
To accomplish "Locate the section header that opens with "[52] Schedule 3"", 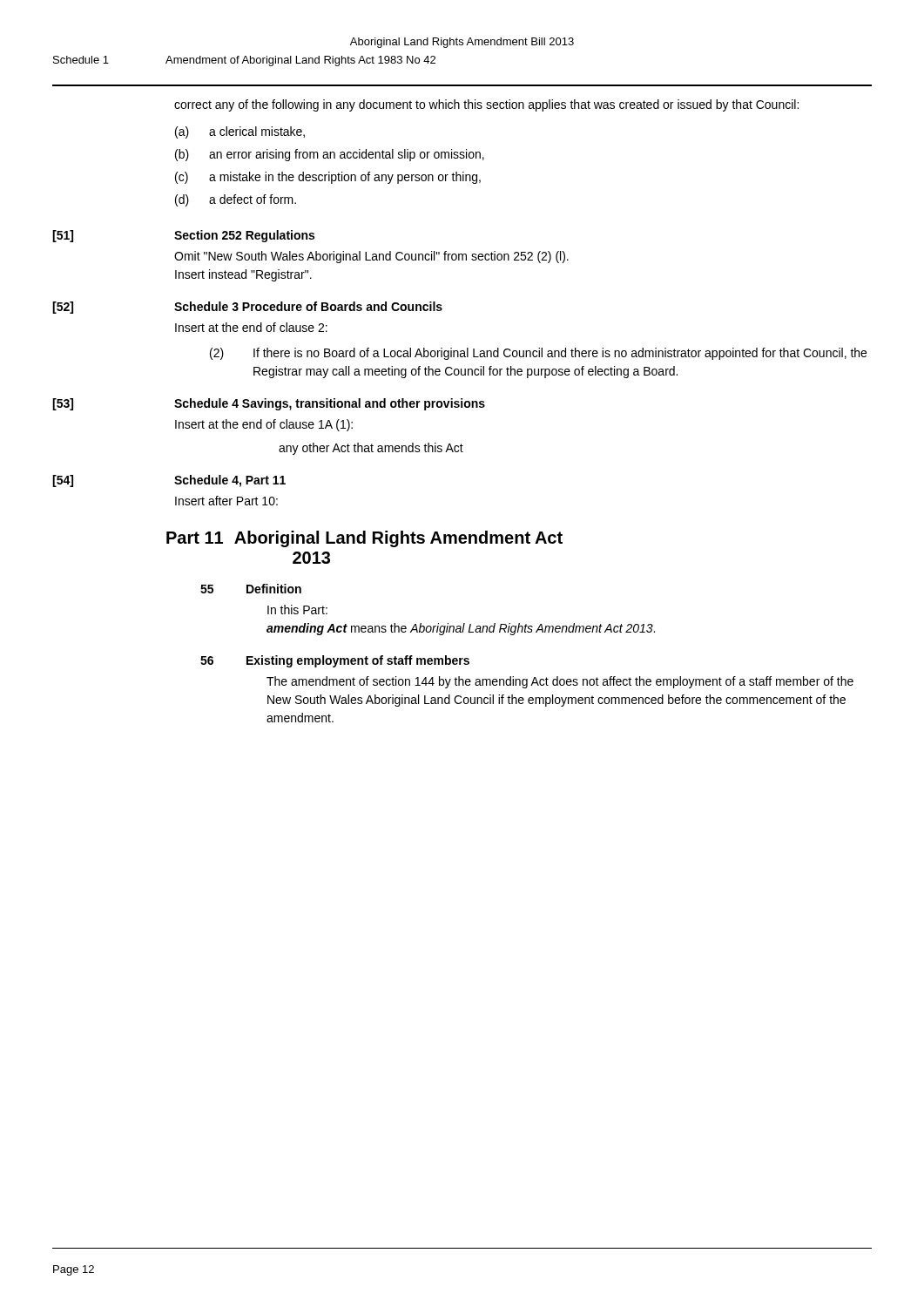I will pyautogui.click(x=247, y=307).
